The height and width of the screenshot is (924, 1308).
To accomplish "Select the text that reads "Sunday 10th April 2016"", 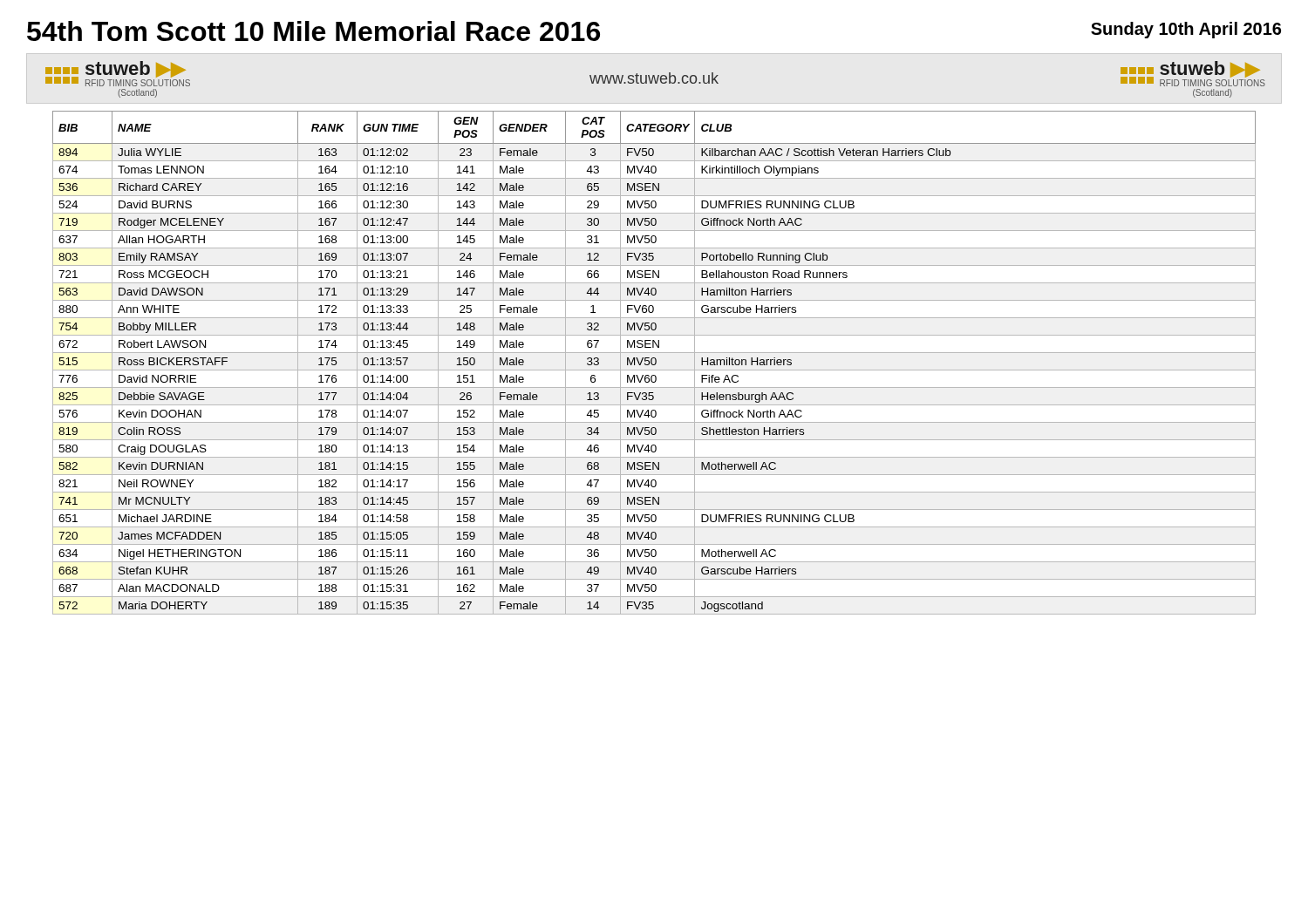I will point(1186,29).
